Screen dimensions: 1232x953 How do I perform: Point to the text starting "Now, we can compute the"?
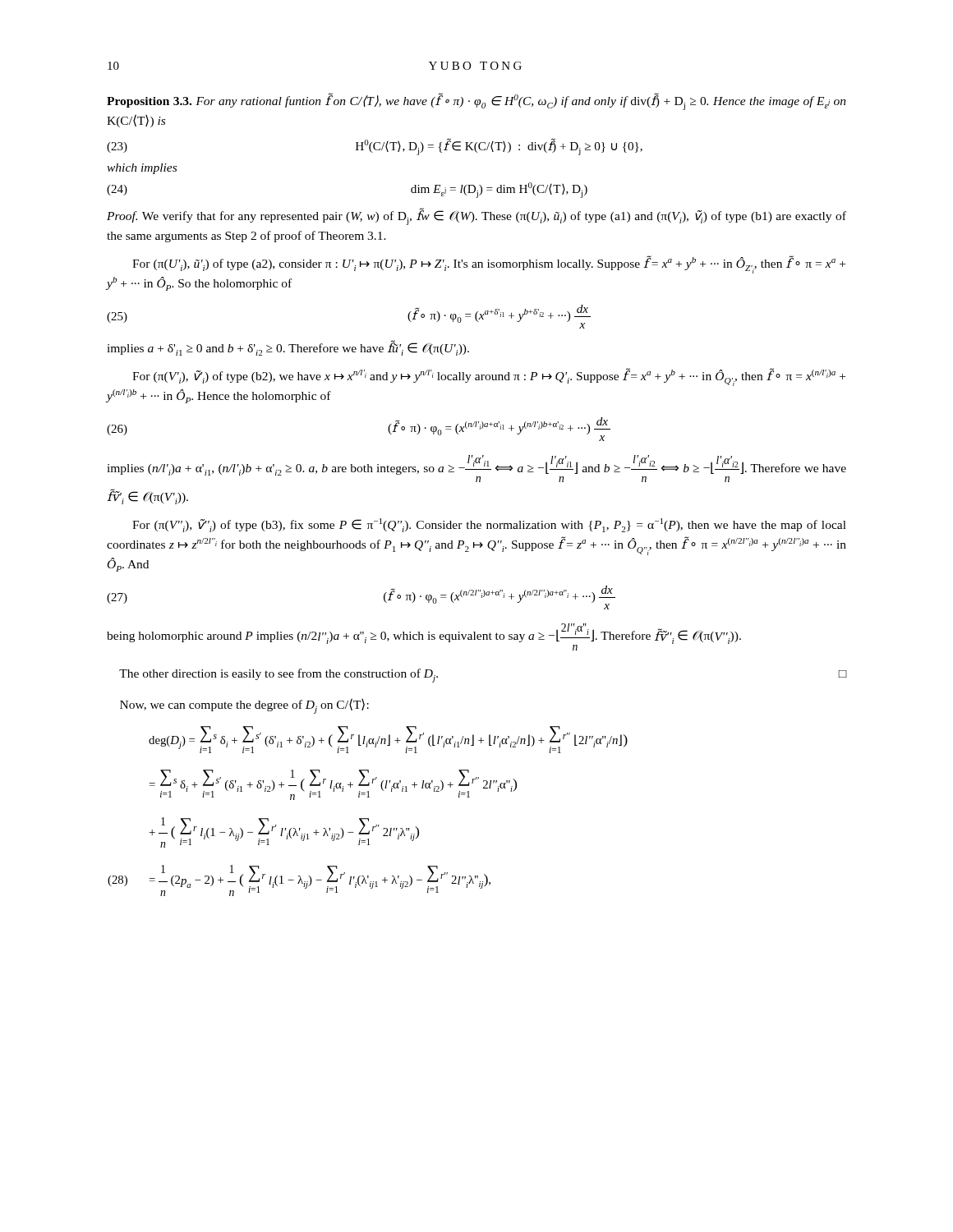pos(238,705)
